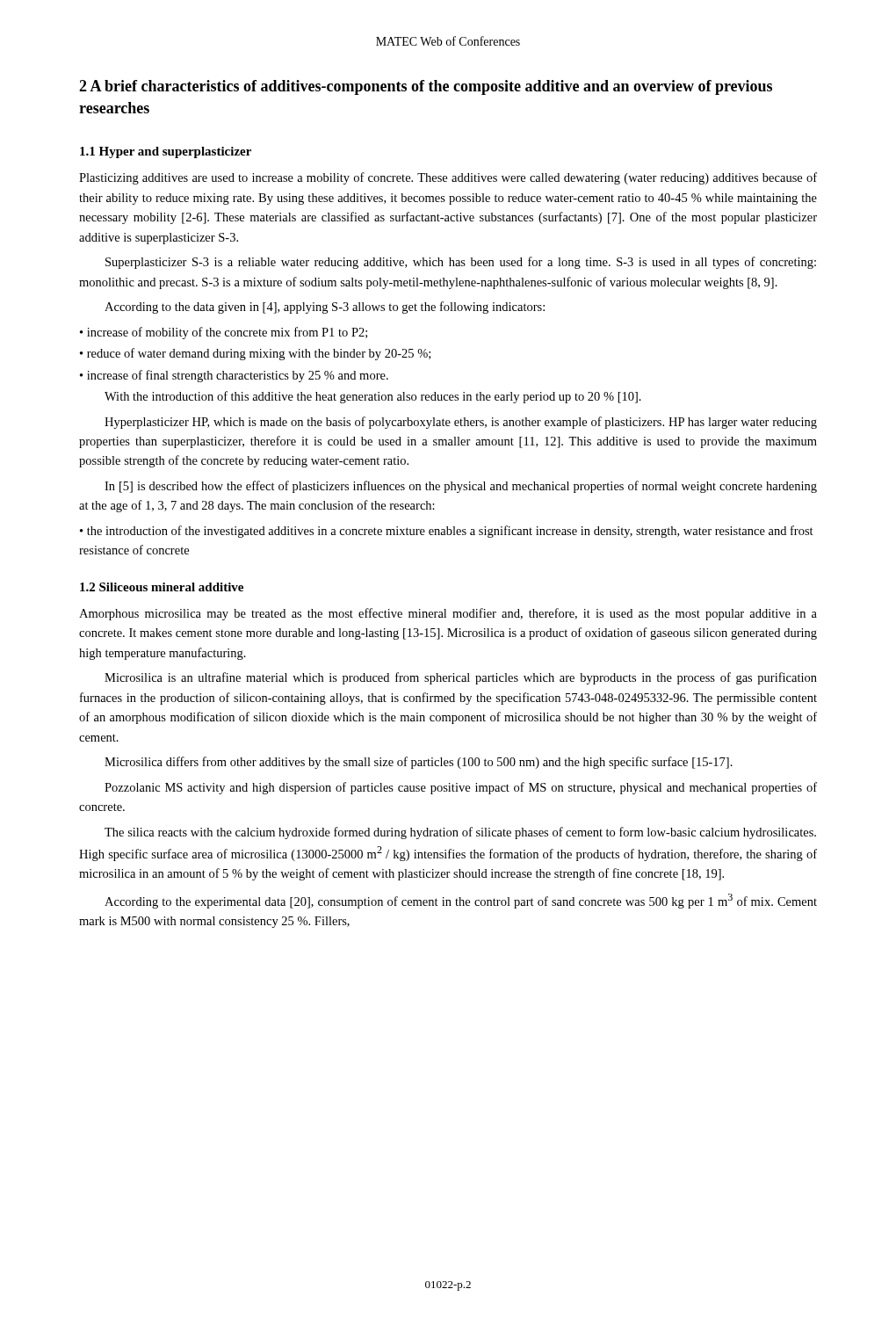Select the list item containing "• increase of final"

coord(234,375)
